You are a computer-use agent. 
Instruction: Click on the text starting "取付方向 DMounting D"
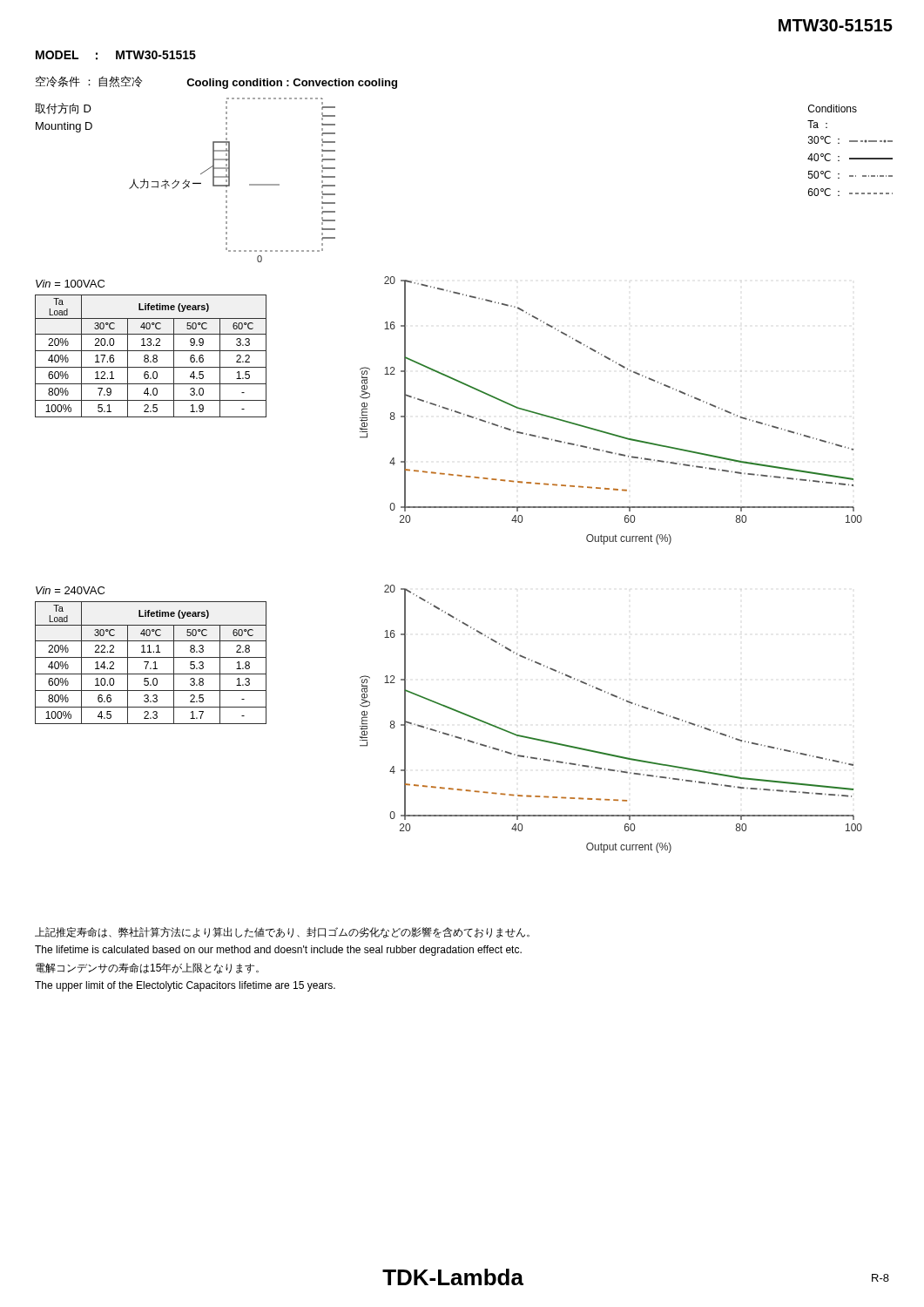[64, 117]
